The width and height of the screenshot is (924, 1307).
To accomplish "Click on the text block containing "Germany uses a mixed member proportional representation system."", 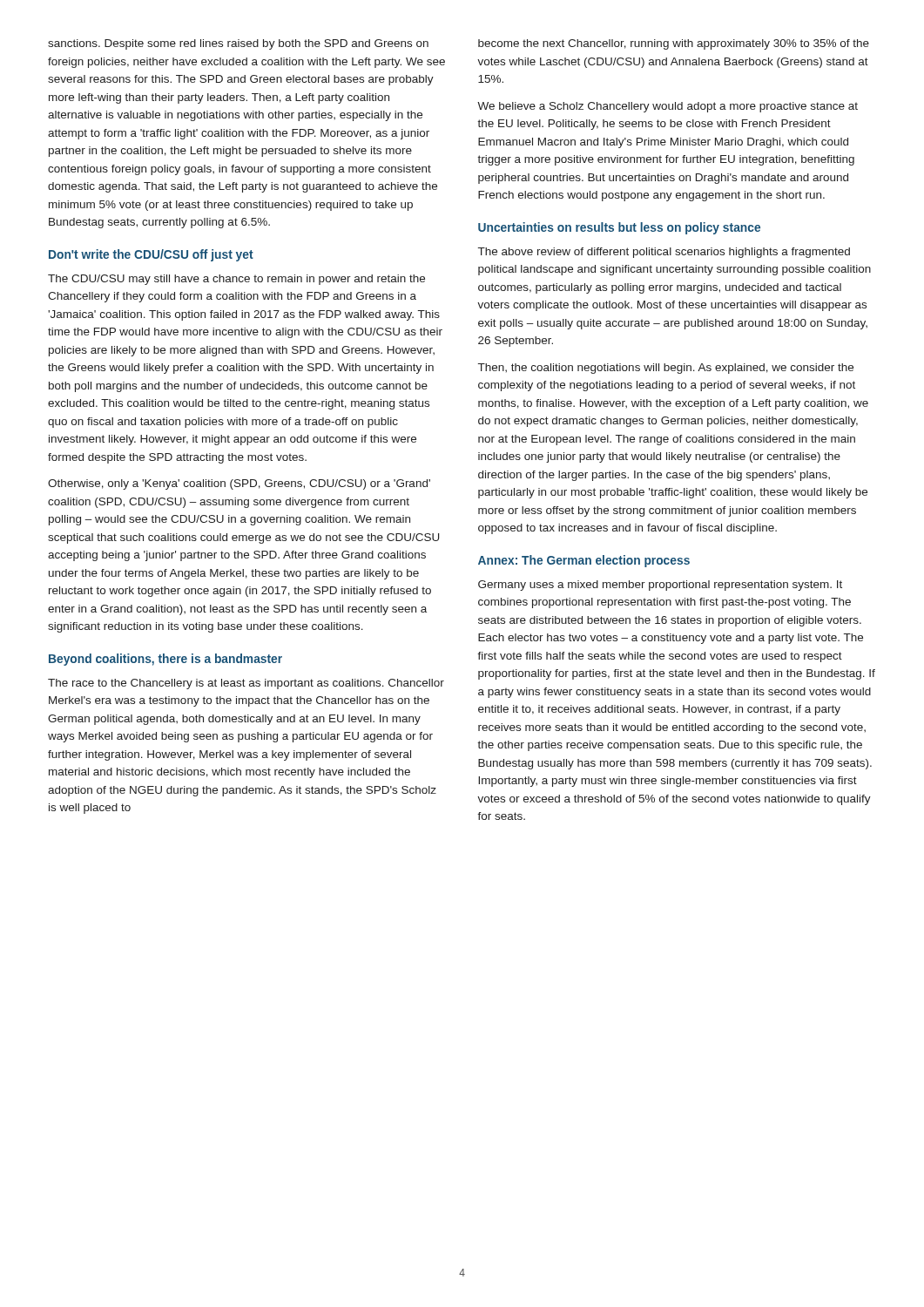I will click(677, 701).
